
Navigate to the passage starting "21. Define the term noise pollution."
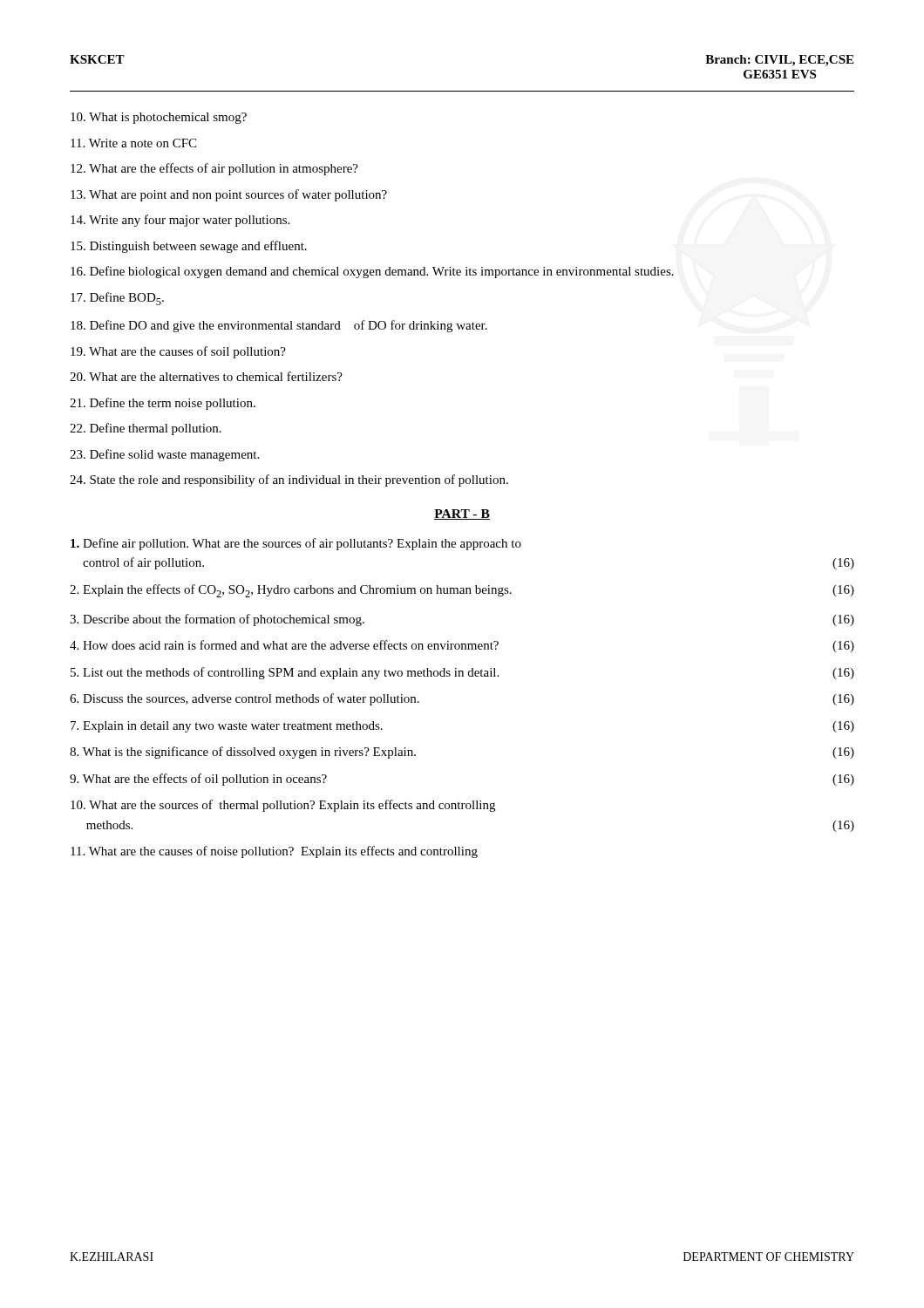coord(163,403)
